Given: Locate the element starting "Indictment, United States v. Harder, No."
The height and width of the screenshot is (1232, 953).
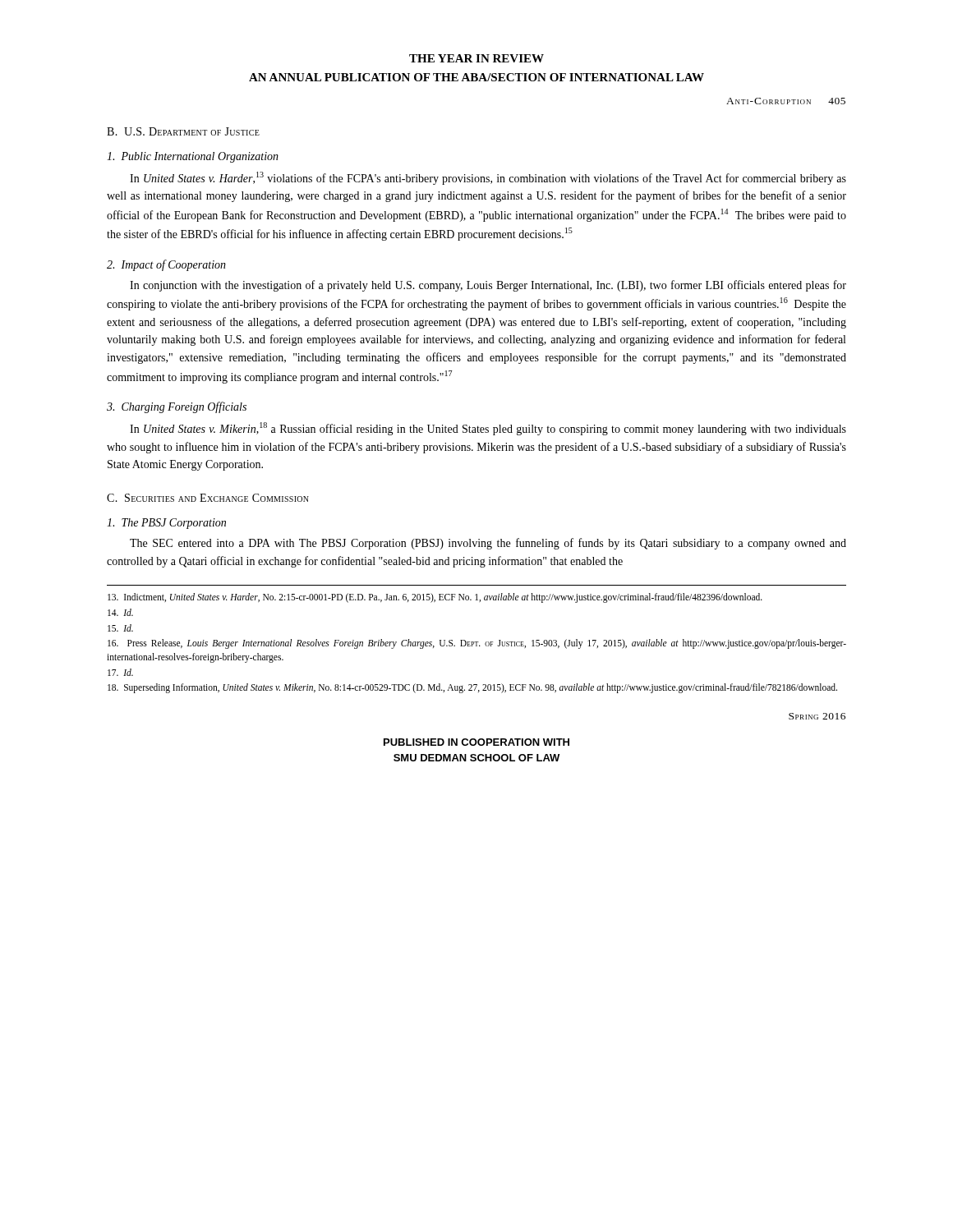Looking at the screenshot, I should (435, 597).
